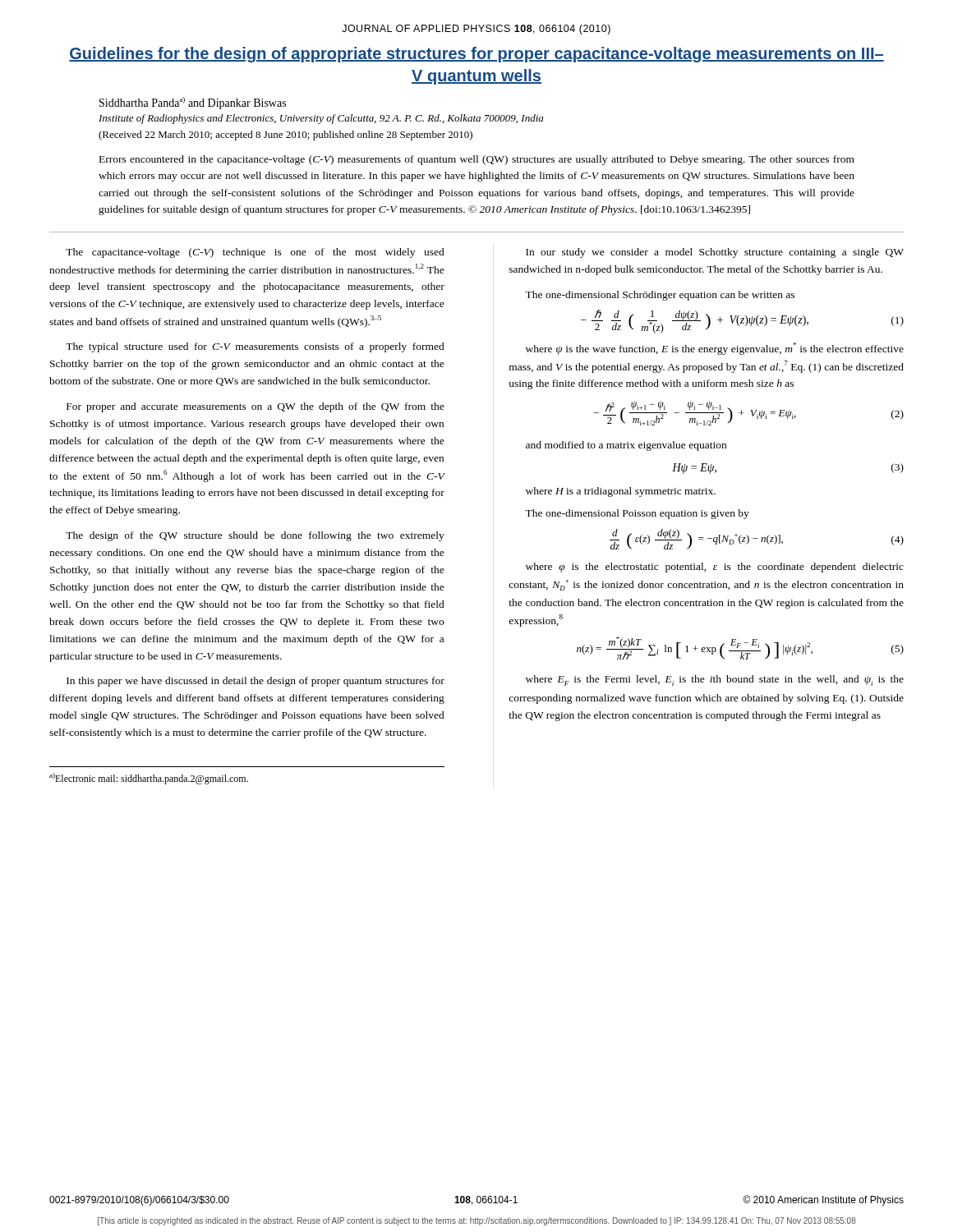Point to the element starting "and modified to a matrix eigenvalue equation"
Viewport: 953px width, 1232px height.
[x=706, y=445]
